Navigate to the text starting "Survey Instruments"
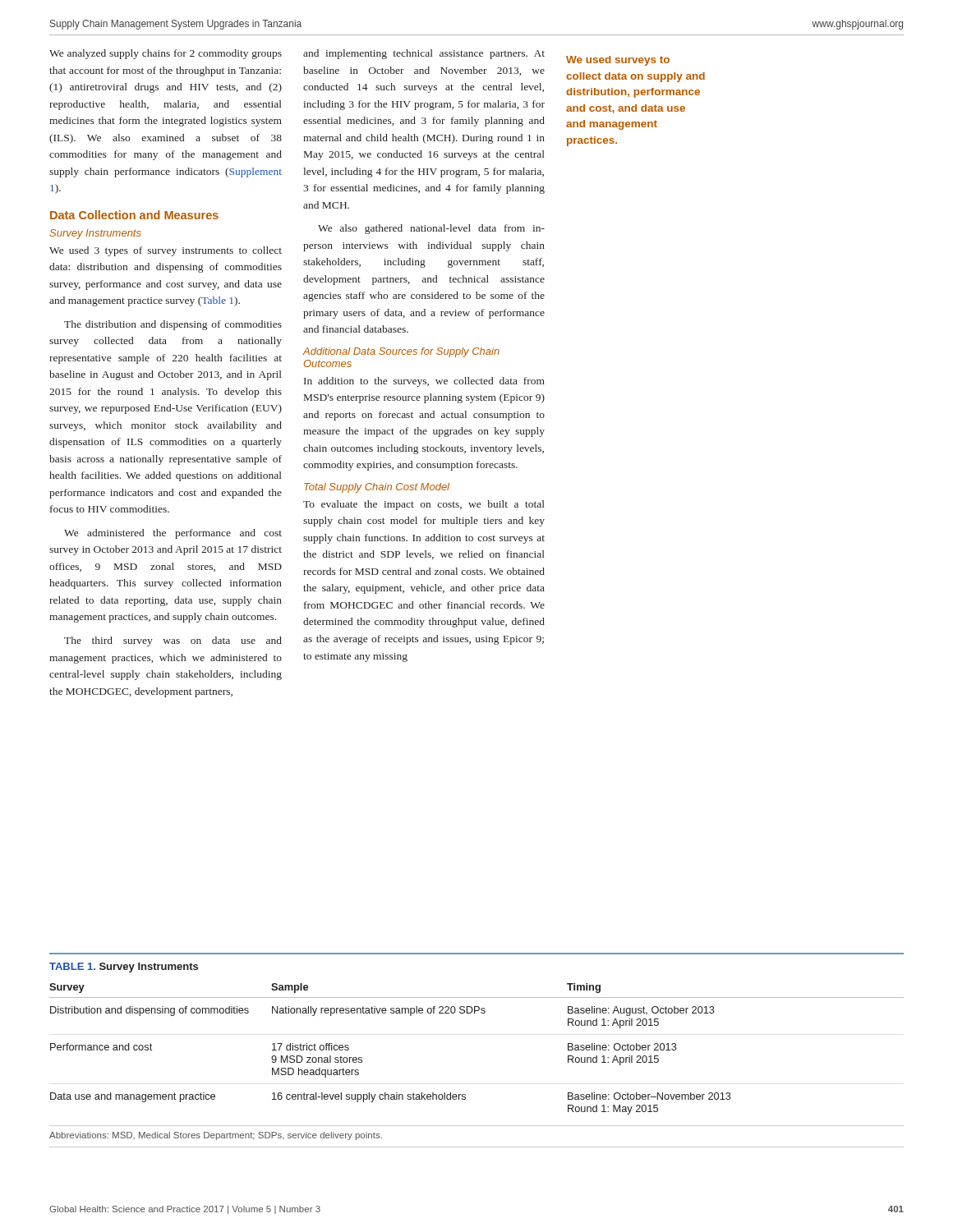The width and height of the screenshot is (953, 1232). [x=95, y=233]
